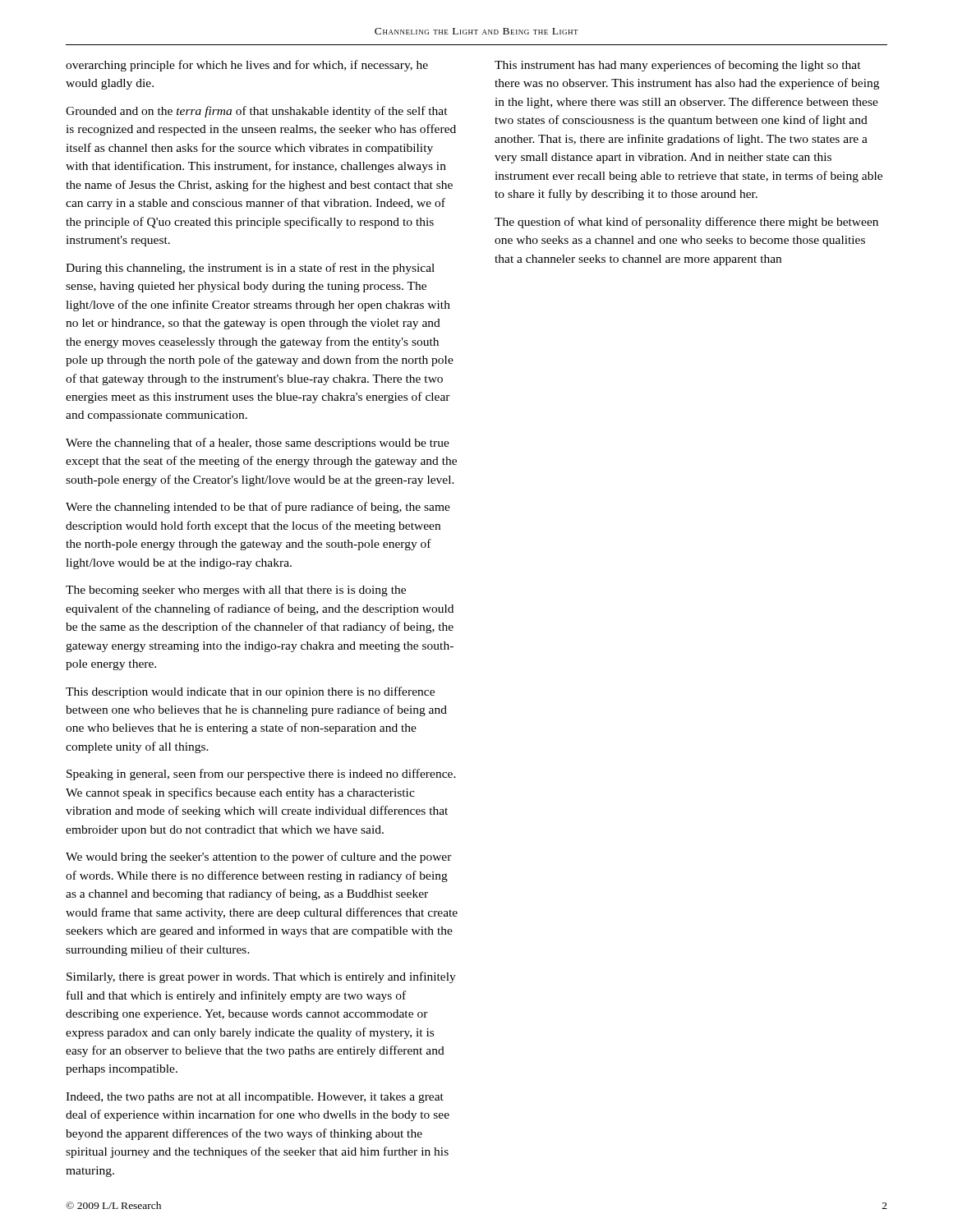Click on the text block that reads "The becoming seeker who merges with"

pos(262,627)
